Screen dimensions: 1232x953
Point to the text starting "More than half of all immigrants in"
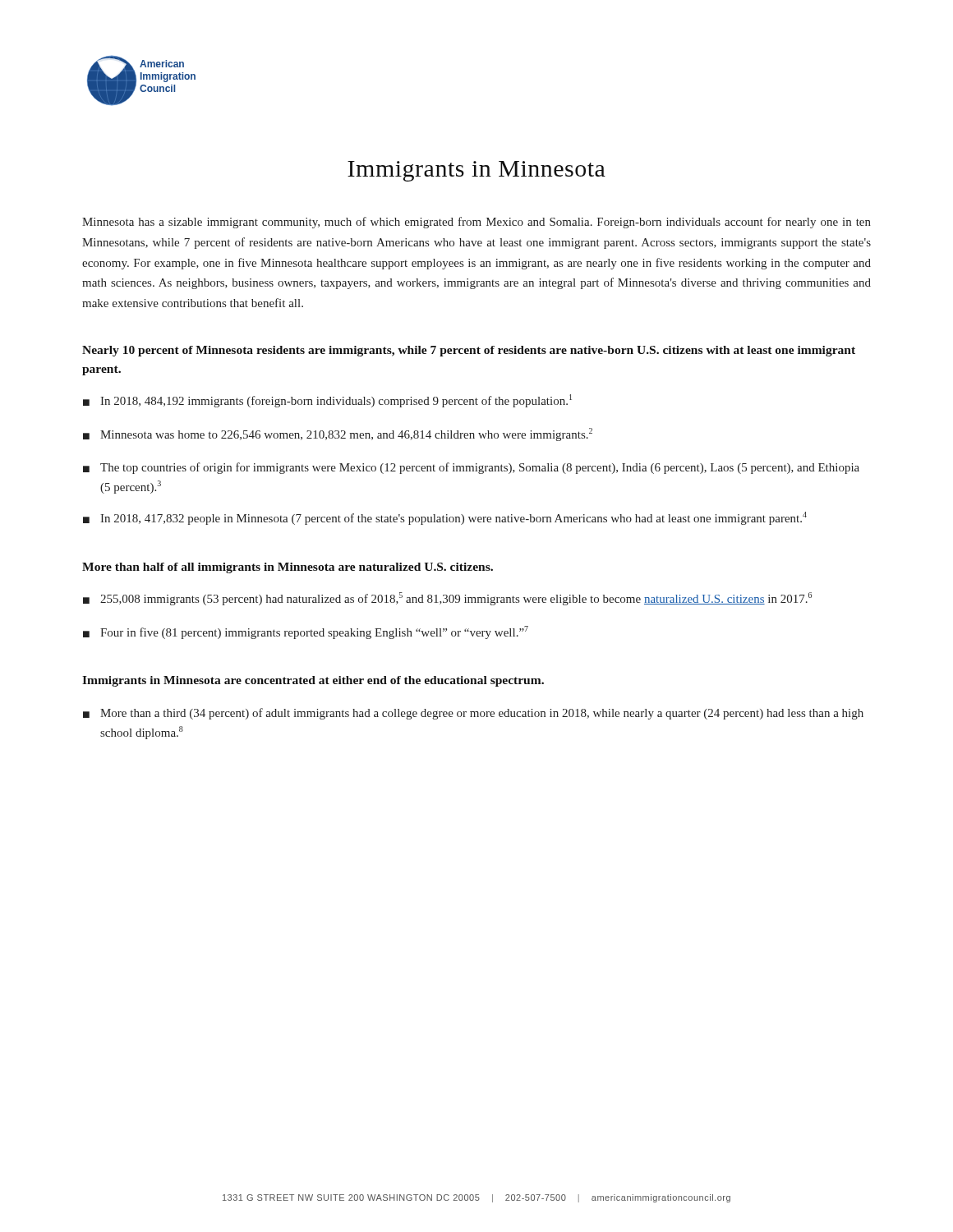tap(476, 566)
